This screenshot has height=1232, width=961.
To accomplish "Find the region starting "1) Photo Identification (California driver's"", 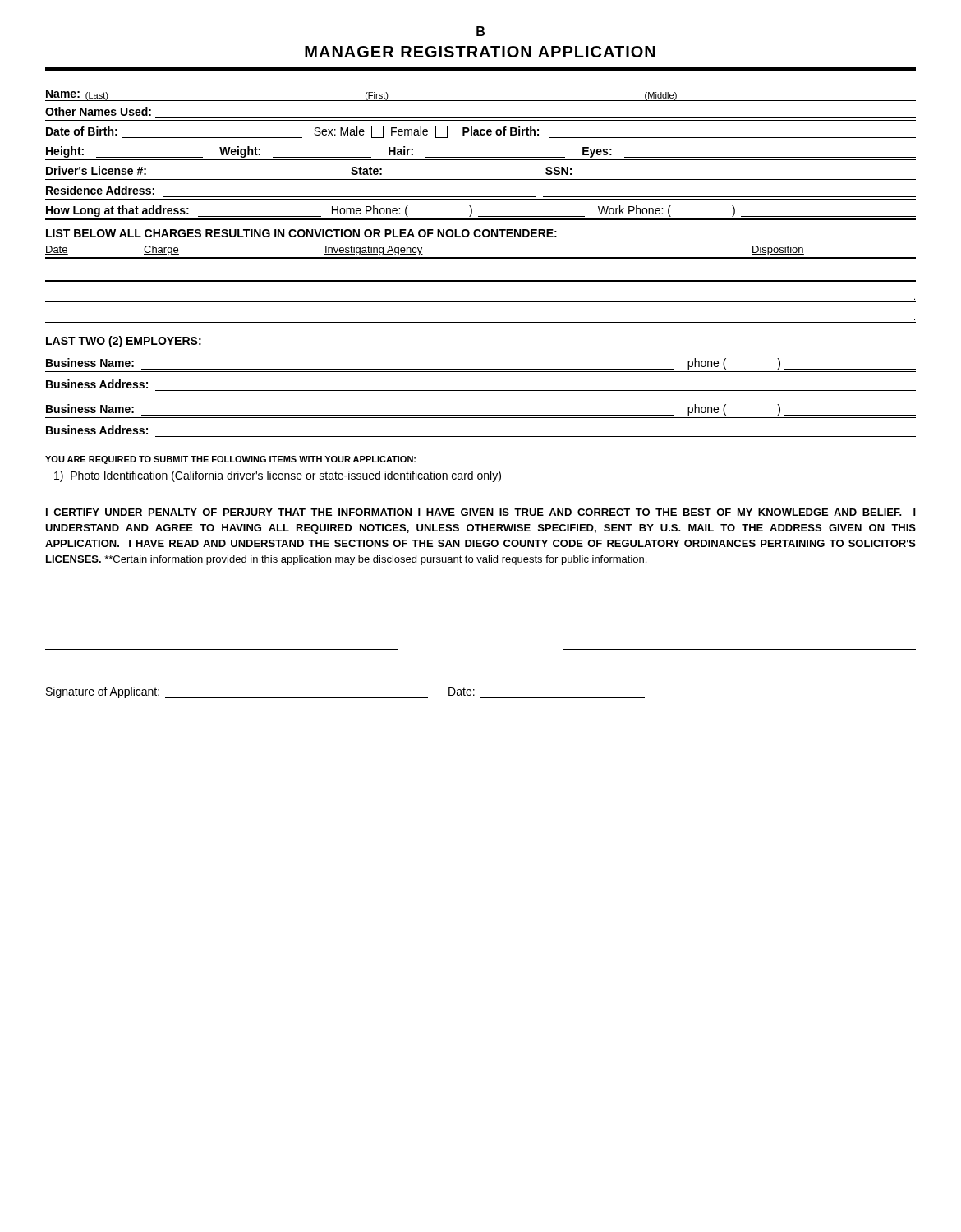I will point(278,476).
